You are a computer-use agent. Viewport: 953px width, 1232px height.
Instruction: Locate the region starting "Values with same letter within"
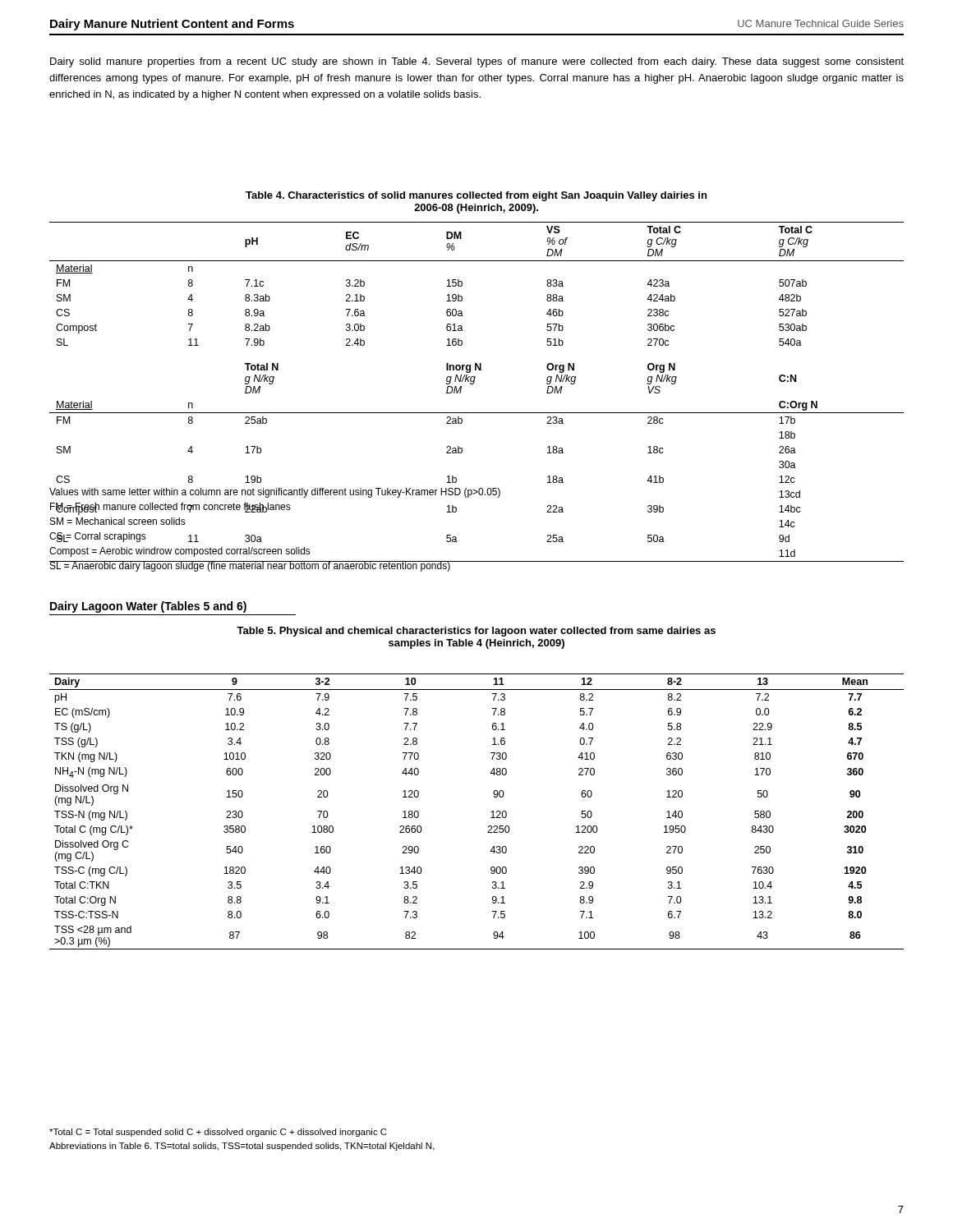point(275,493)
